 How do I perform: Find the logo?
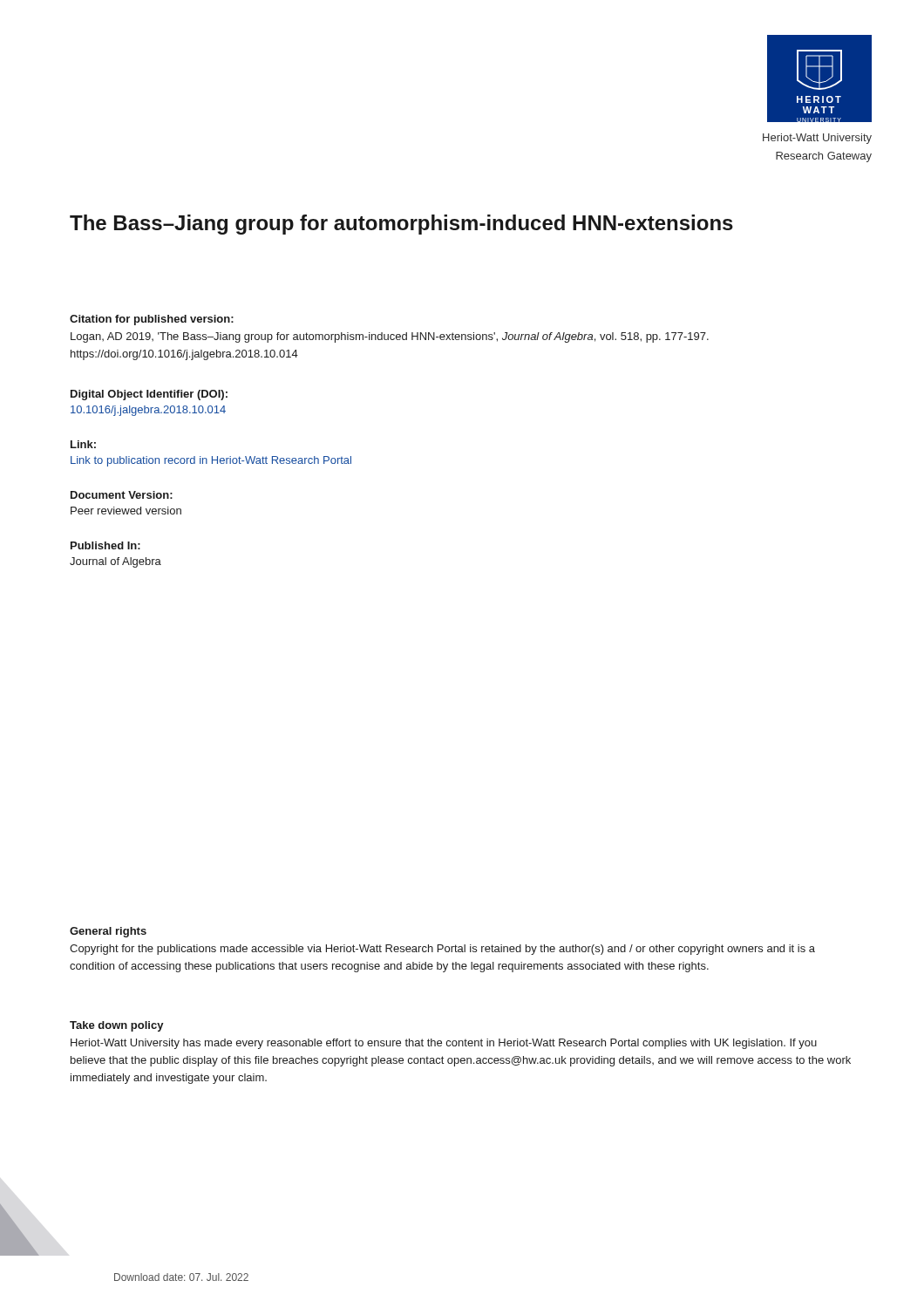point(819,78)
